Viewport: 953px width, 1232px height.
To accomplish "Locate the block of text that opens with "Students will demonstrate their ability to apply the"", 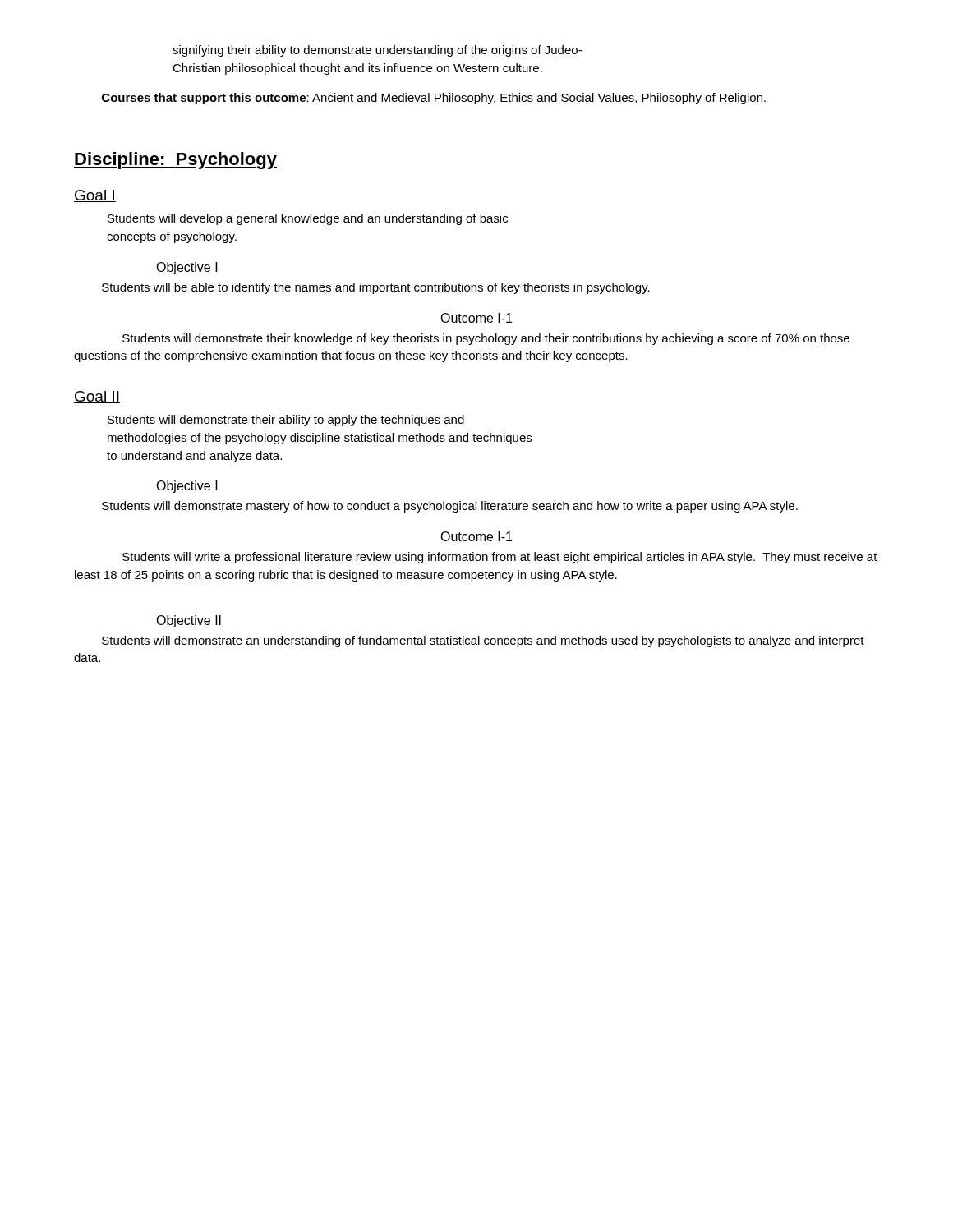I will pos(320,437).
